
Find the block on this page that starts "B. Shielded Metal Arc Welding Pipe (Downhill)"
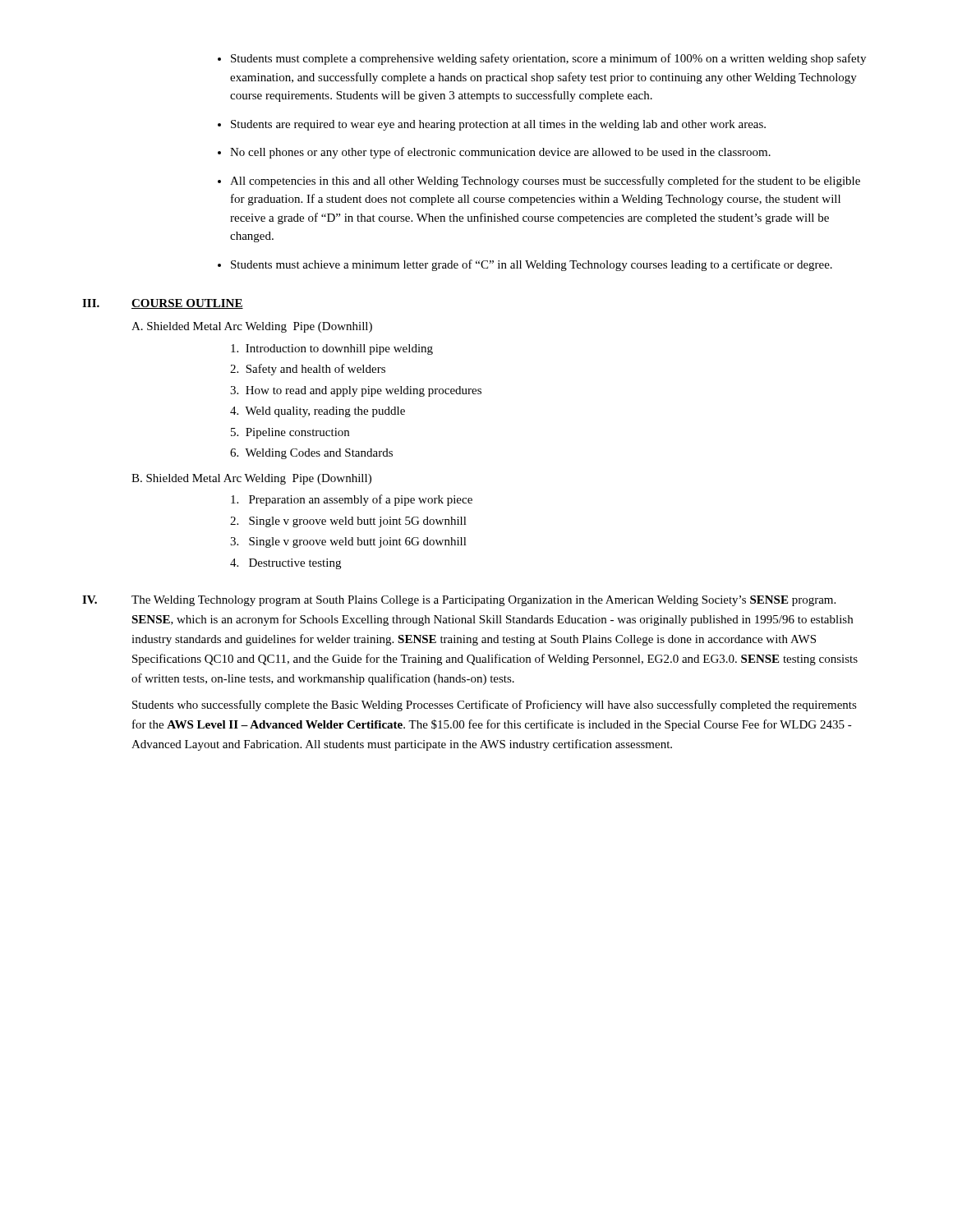point(251,479)
